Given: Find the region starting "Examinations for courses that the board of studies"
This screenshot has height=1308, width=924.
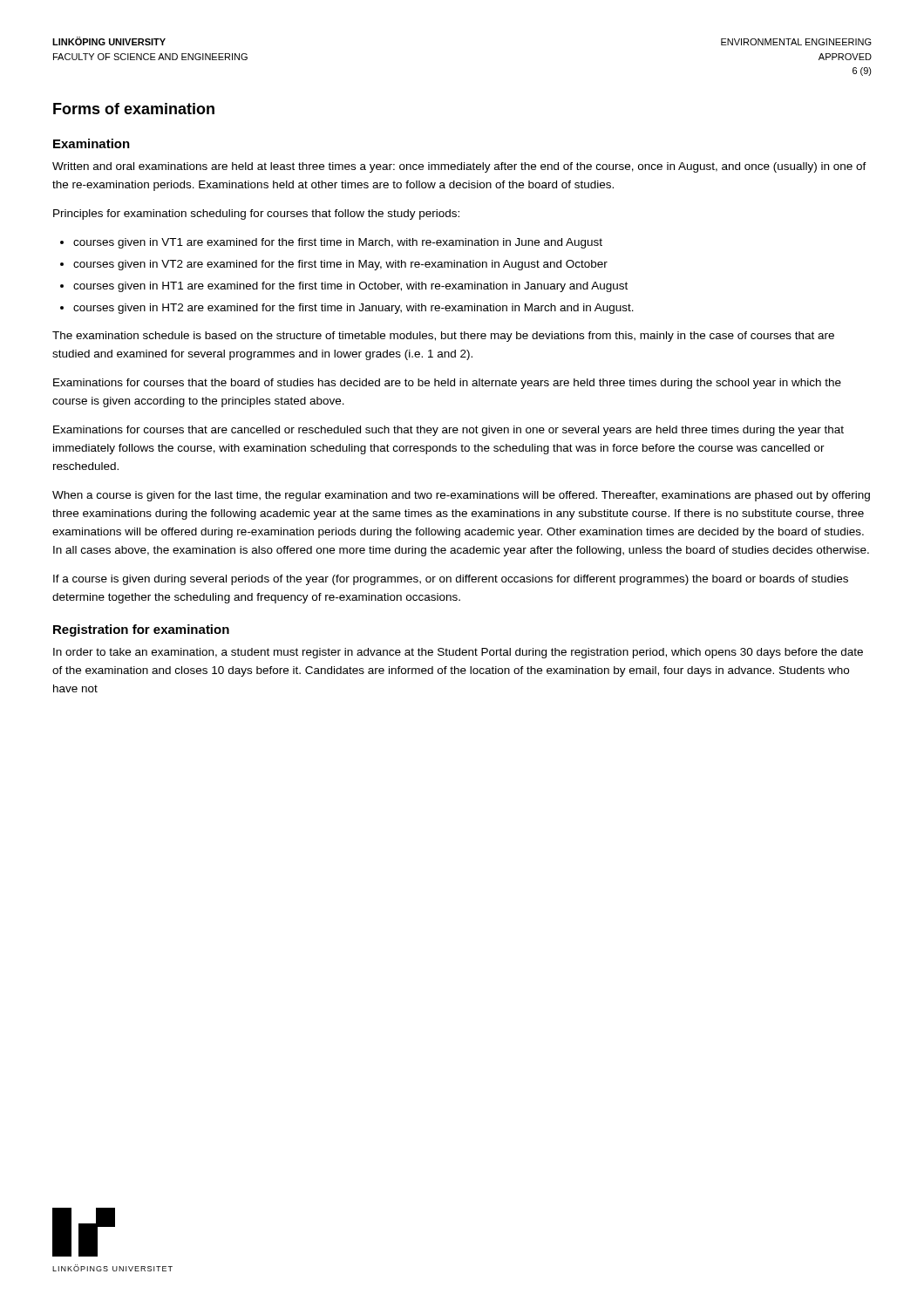Looking at the screenshot, I should pos(462,393).
